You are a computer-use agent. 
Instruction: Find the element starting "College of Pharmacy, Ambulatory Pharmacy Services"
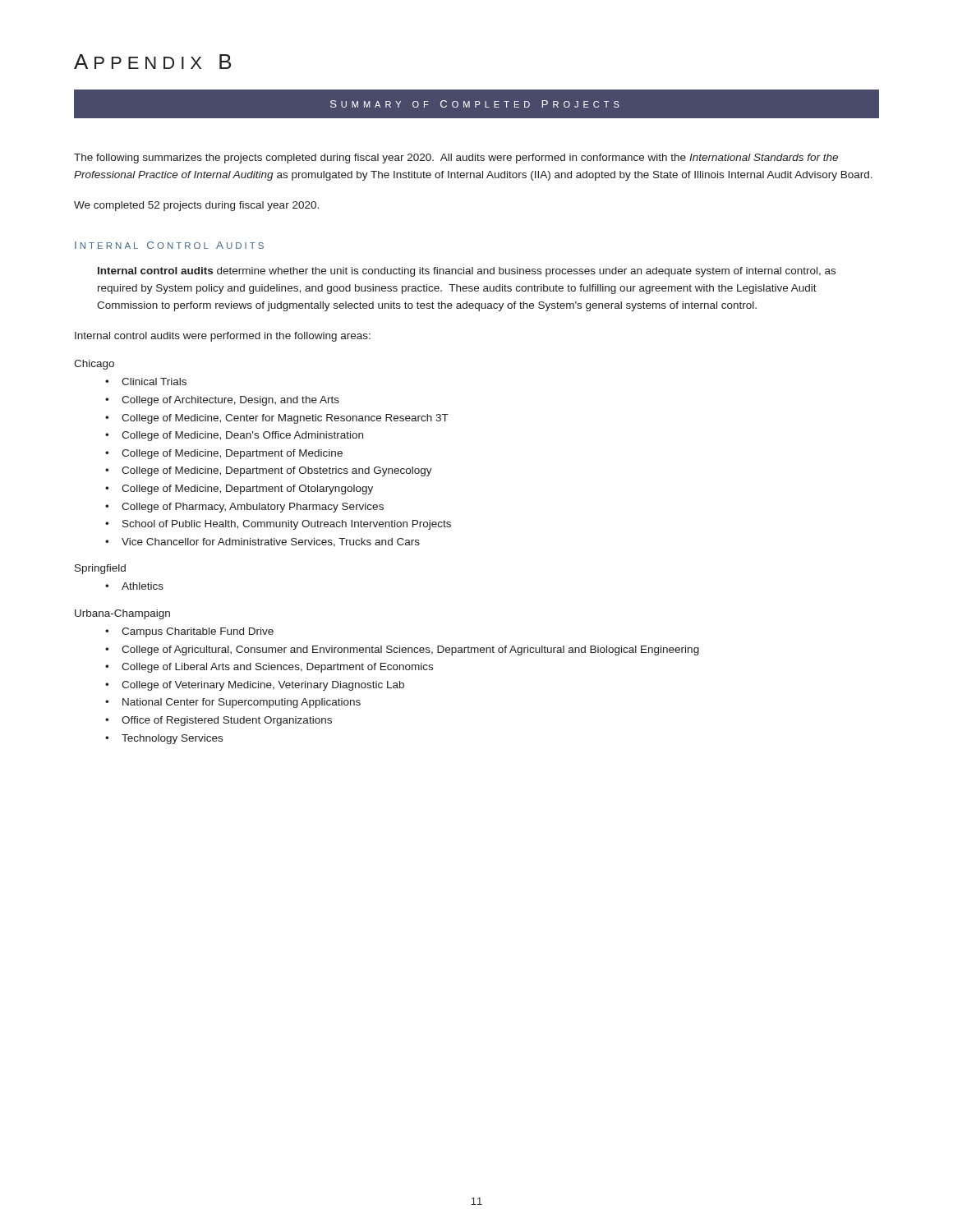click(x=253, y=506)
